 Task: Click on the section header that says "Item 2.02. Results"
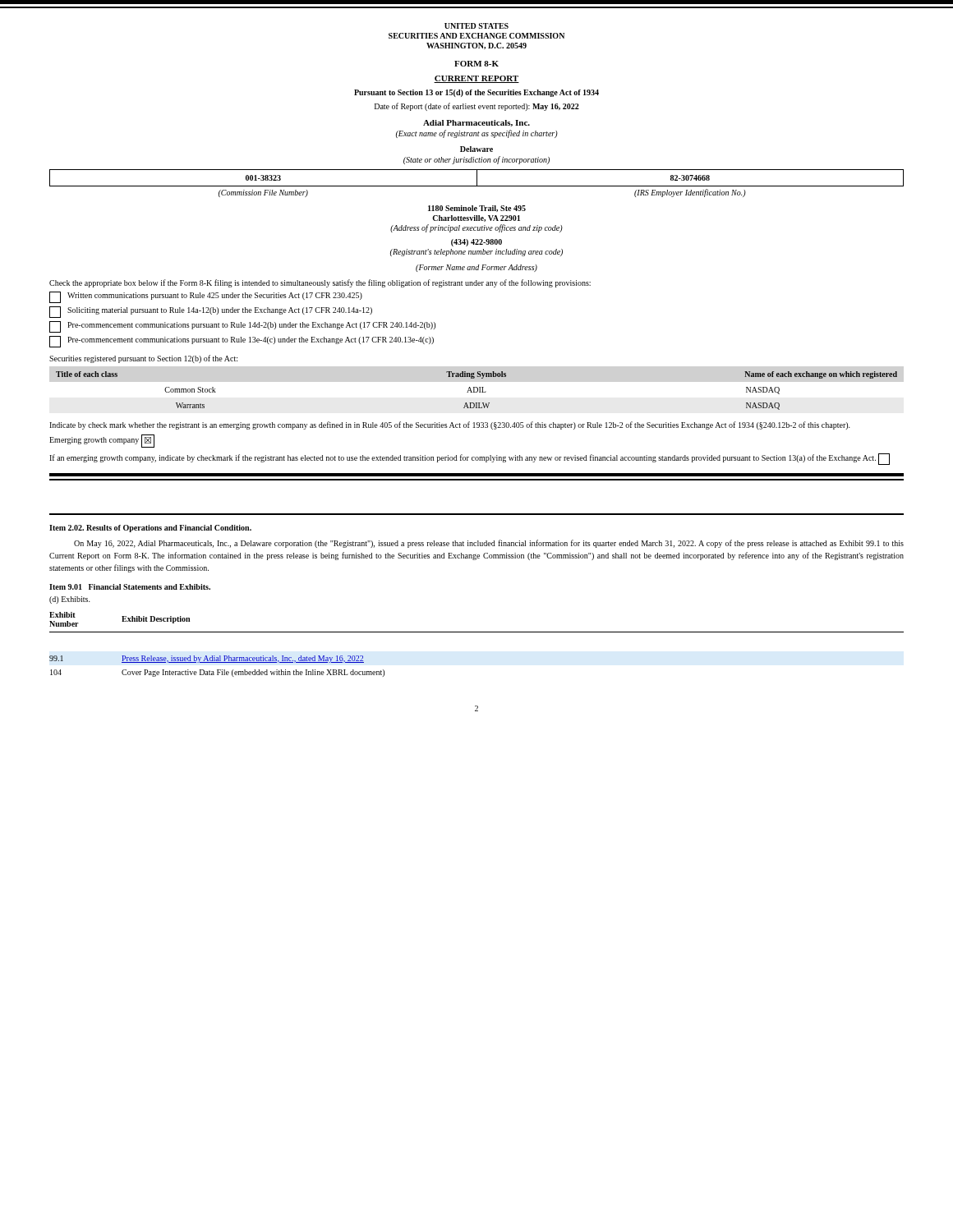point(150,527)
